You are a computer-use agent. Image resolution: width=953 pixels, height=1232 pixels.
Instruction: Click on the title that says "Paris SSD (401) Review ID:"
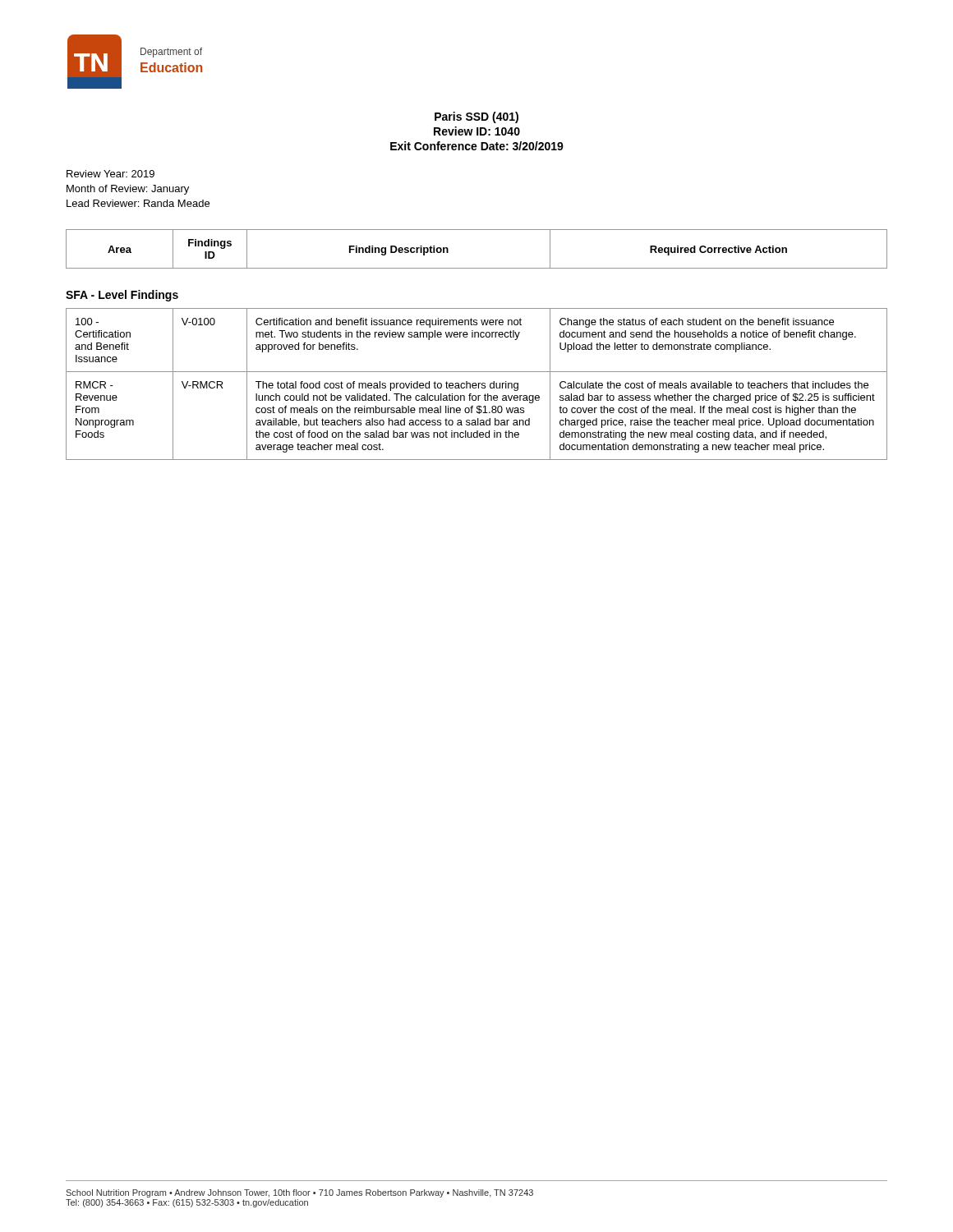click(476, 131)
